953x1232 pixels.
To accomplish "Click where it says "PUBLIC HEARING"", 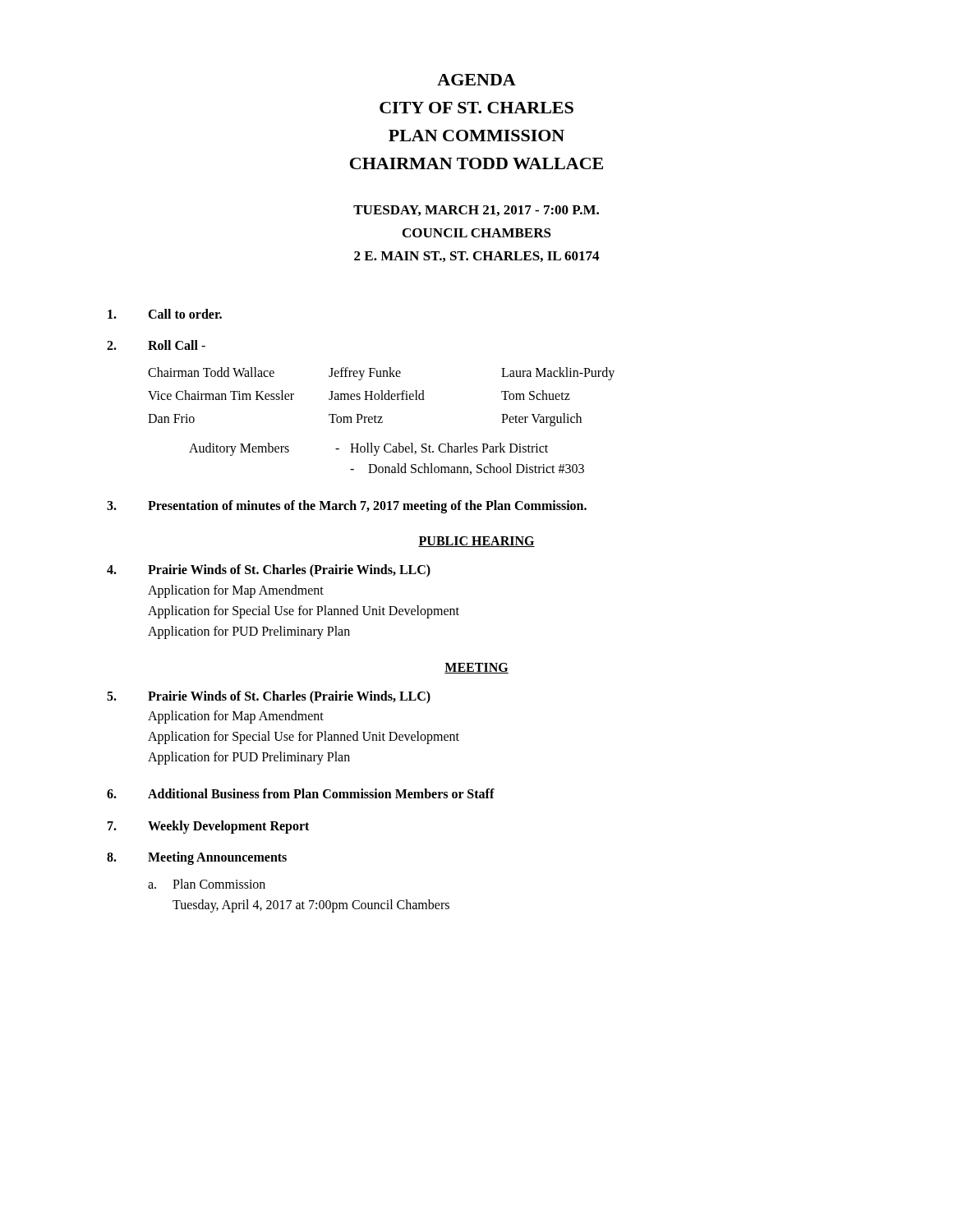I will click(476, 541).
